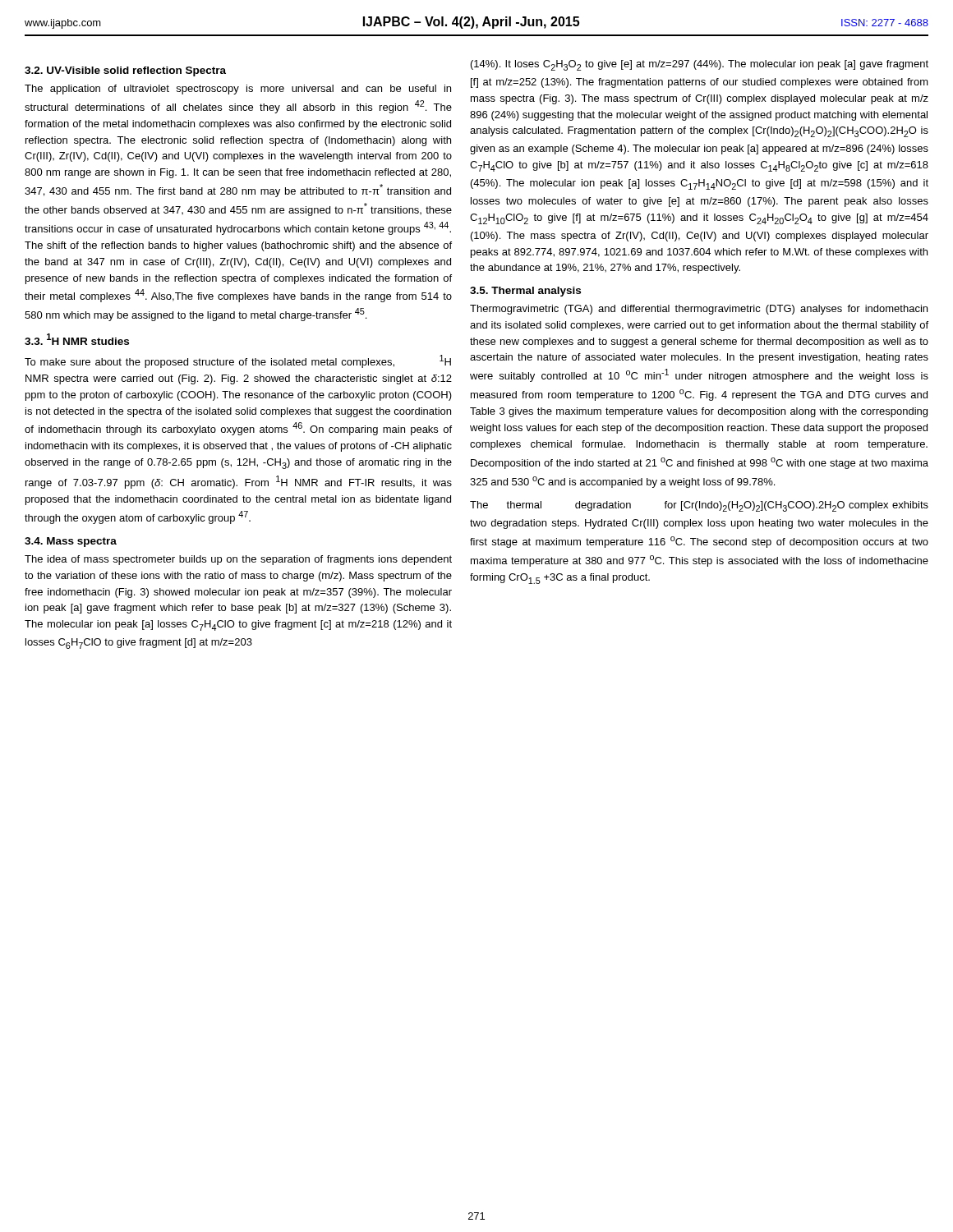The height and width of the screenshot is (1232, 953).
Task: Find "3.5. Thermal analysis" on this page
Action: pos(526,291)
